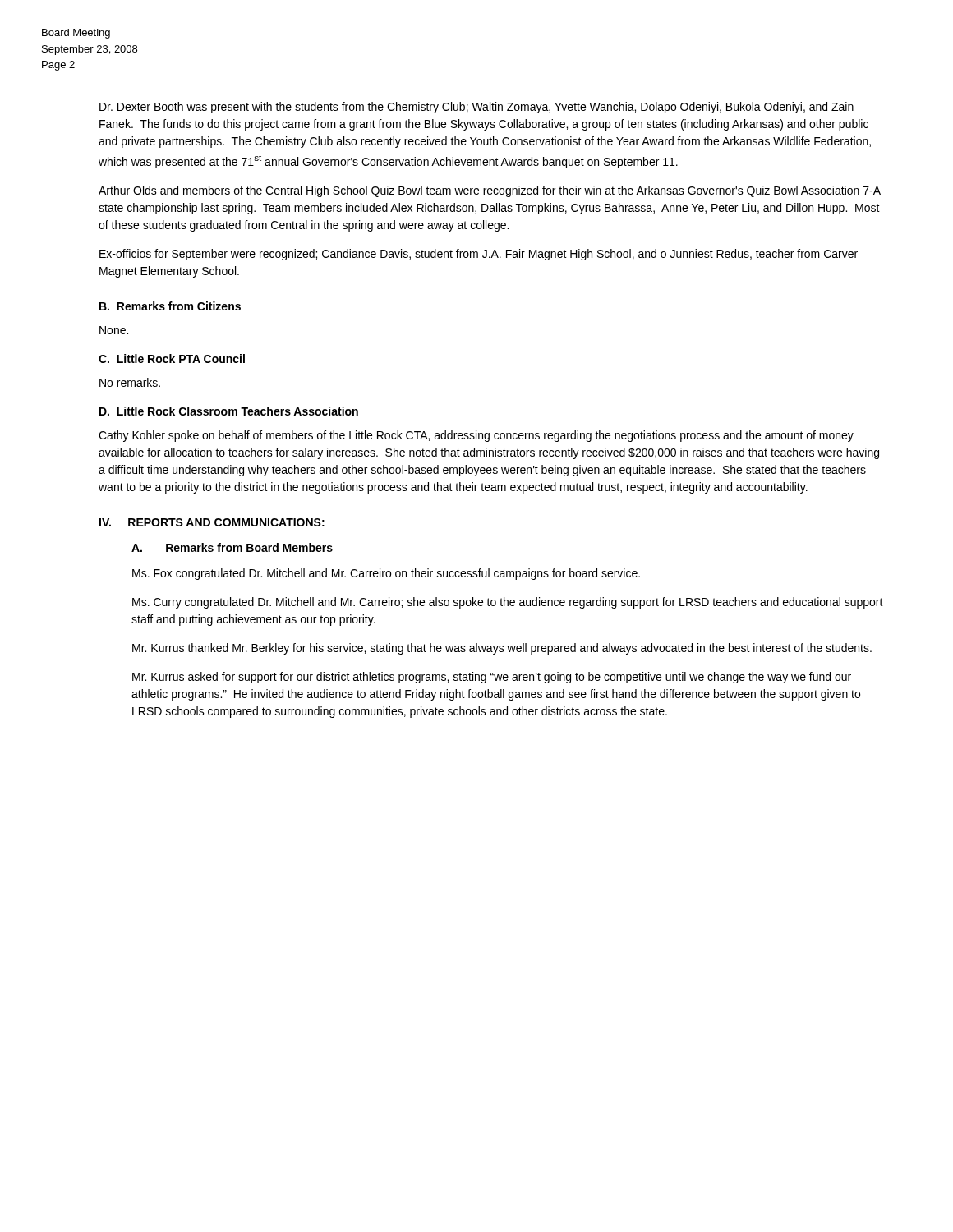Image resolution: width=953 pixels, height=1232 pixels.
Task: Locate the text block that reads "Ex-officios for September were recognized; Candiance Davis, student"
Action: pos(478,262)
